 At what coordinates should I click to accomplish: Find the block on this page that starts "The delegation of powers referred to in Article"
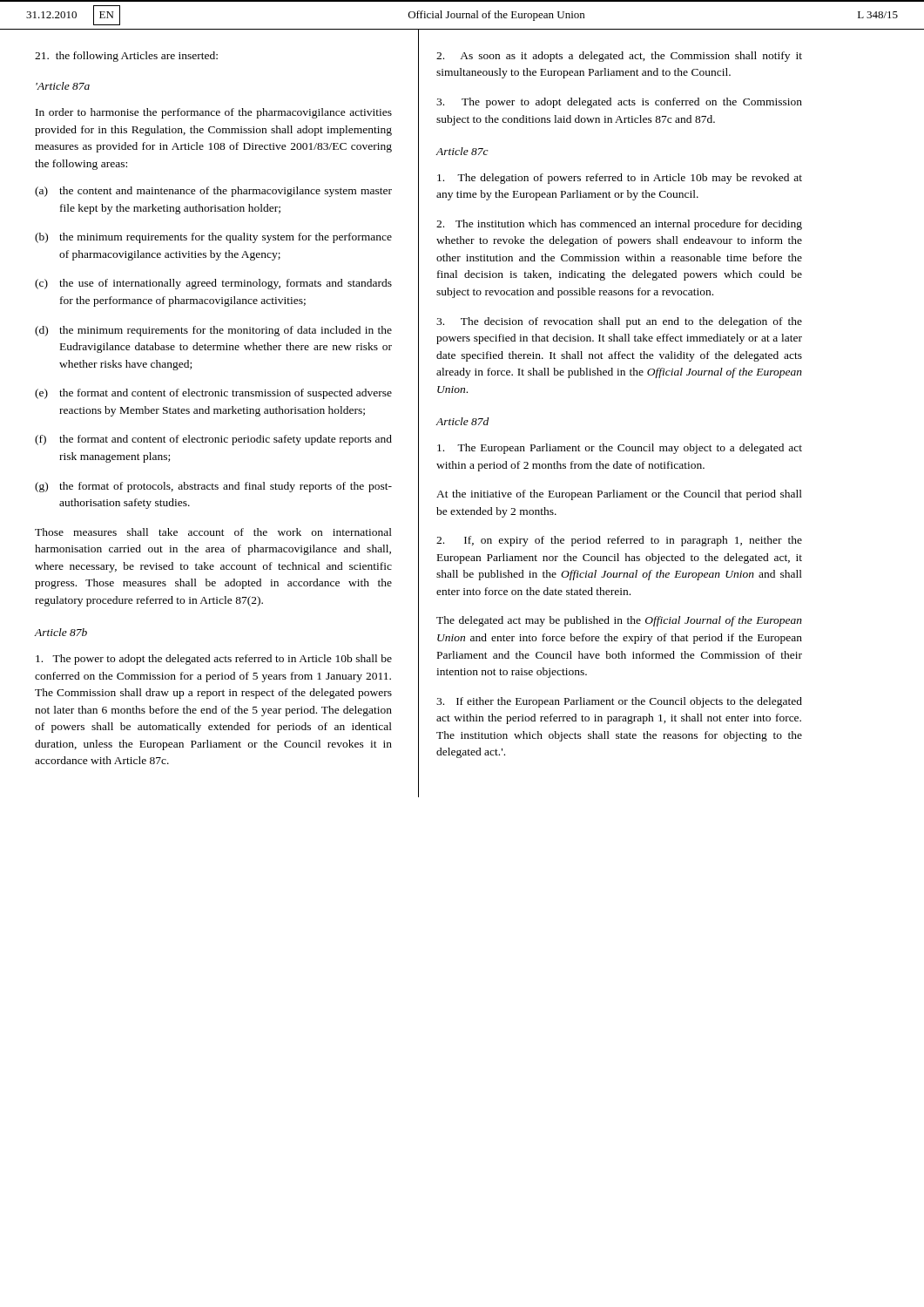[619, 186]
